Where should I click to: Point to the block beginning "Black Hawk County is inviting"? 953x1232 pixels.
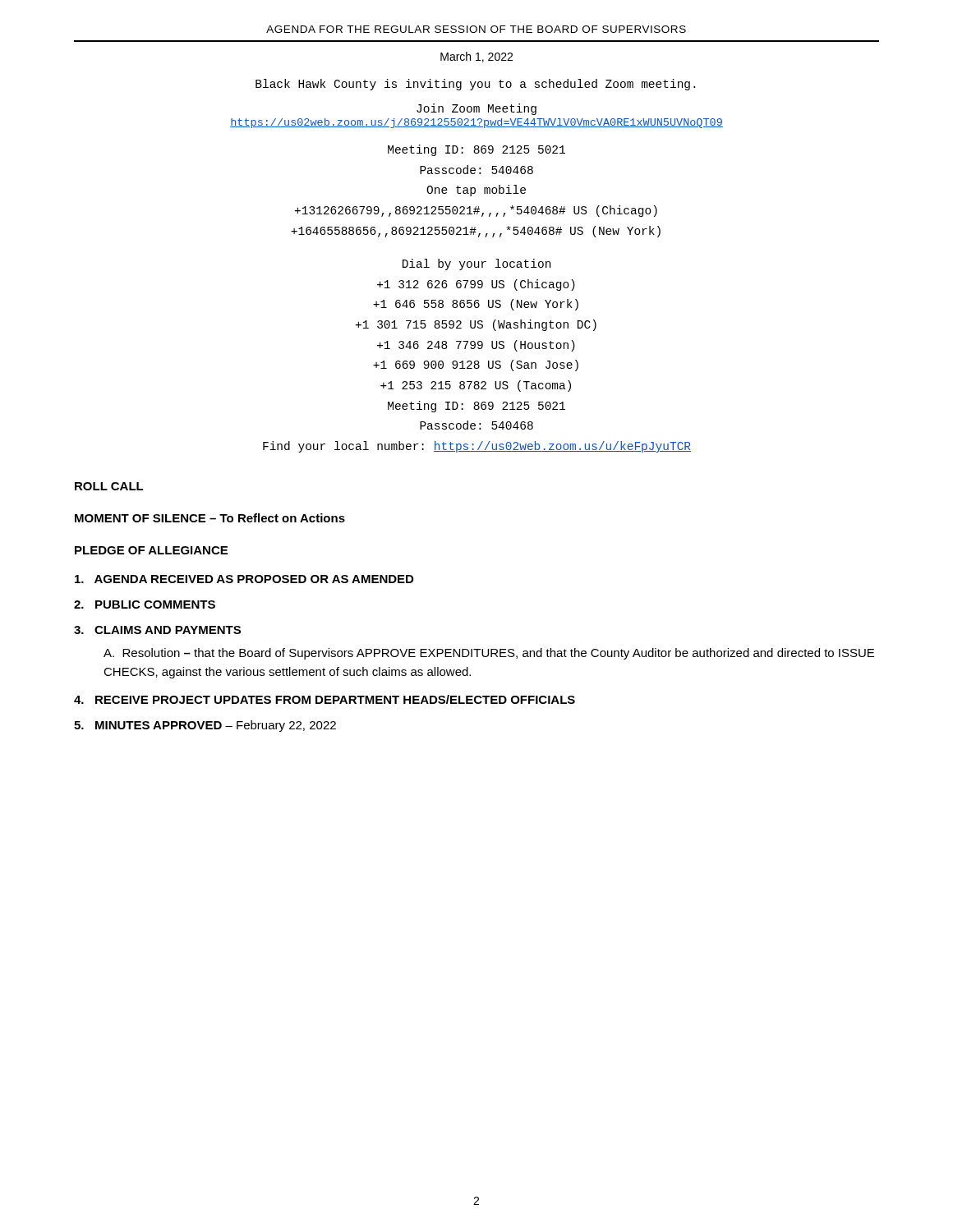(476, 85)
